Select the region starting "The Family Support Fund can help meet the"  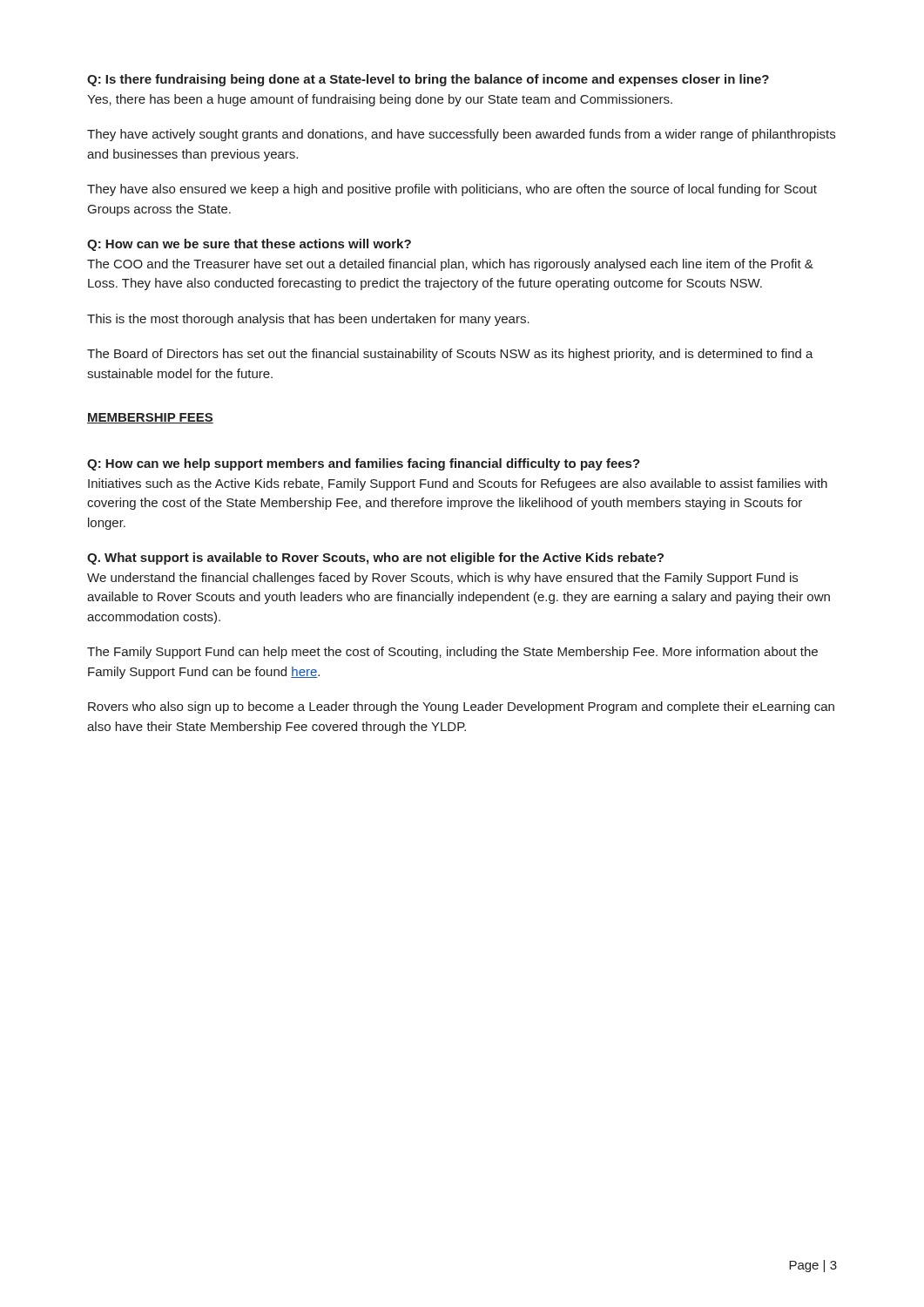pos(462,662)
